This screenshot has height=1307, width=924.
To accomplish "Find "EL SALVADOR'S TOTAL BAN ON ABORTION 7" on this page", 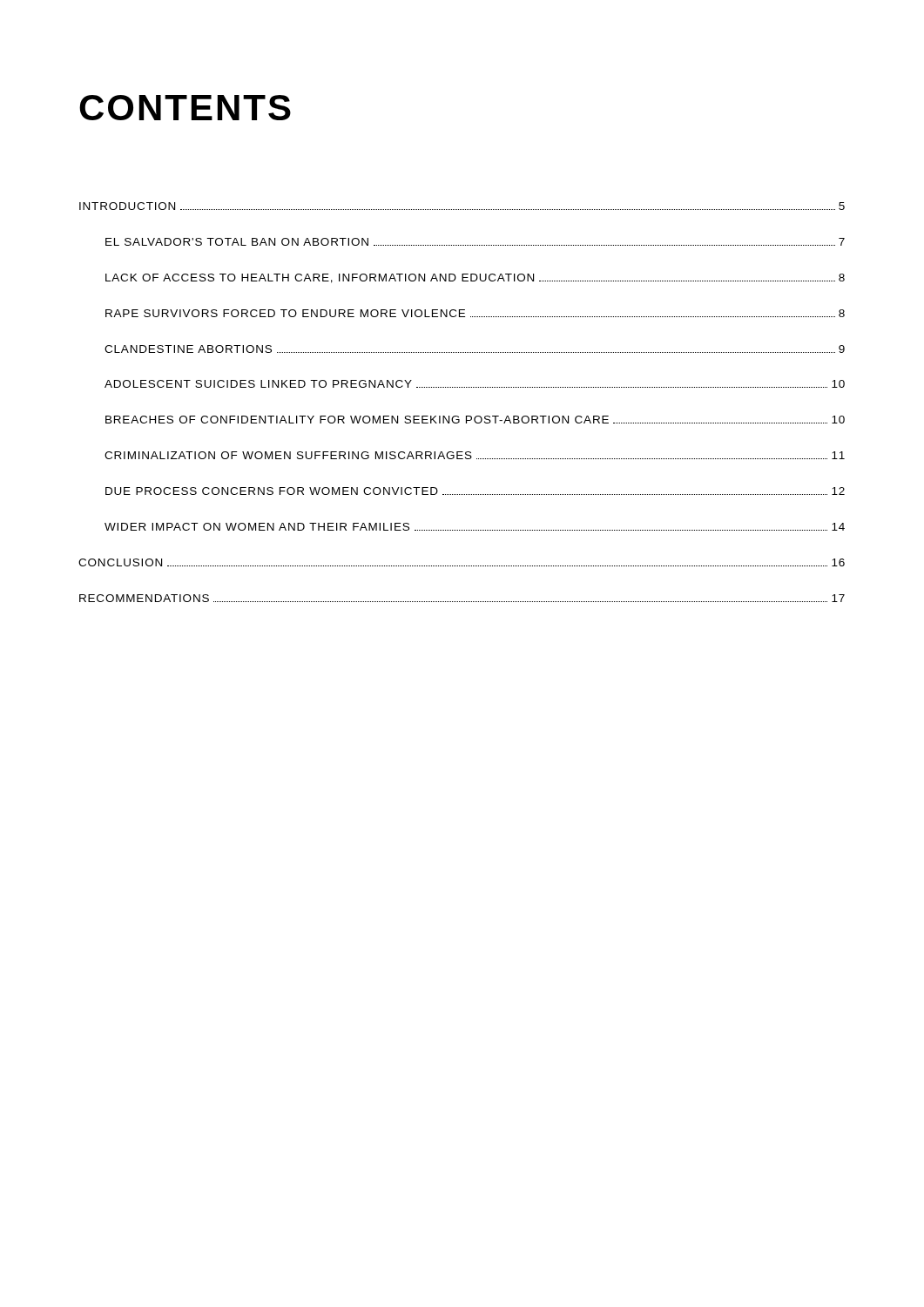I will coord(475,243).
